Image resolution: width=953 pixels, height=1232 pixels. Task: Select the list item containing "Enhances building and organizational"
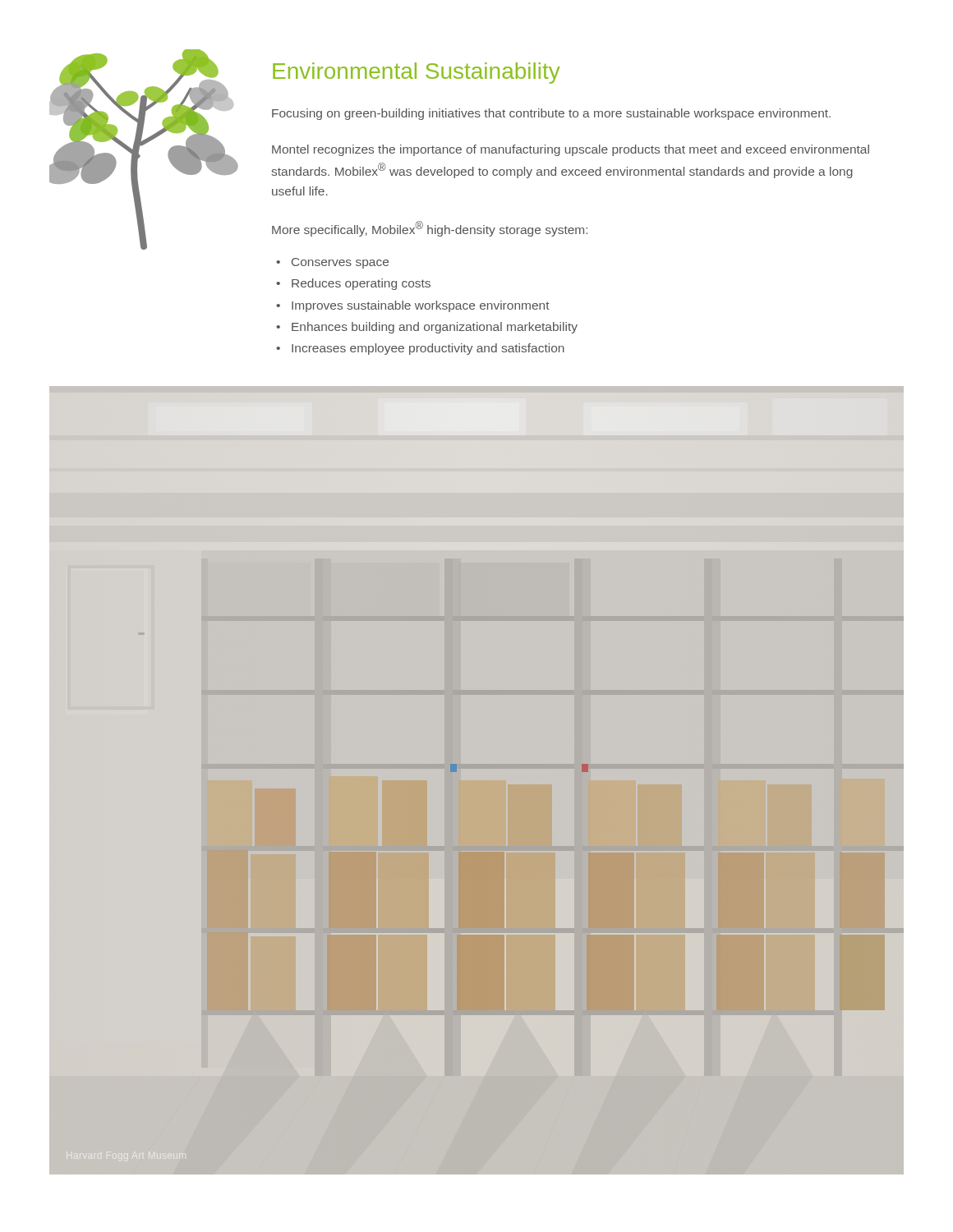pos(434,326)
